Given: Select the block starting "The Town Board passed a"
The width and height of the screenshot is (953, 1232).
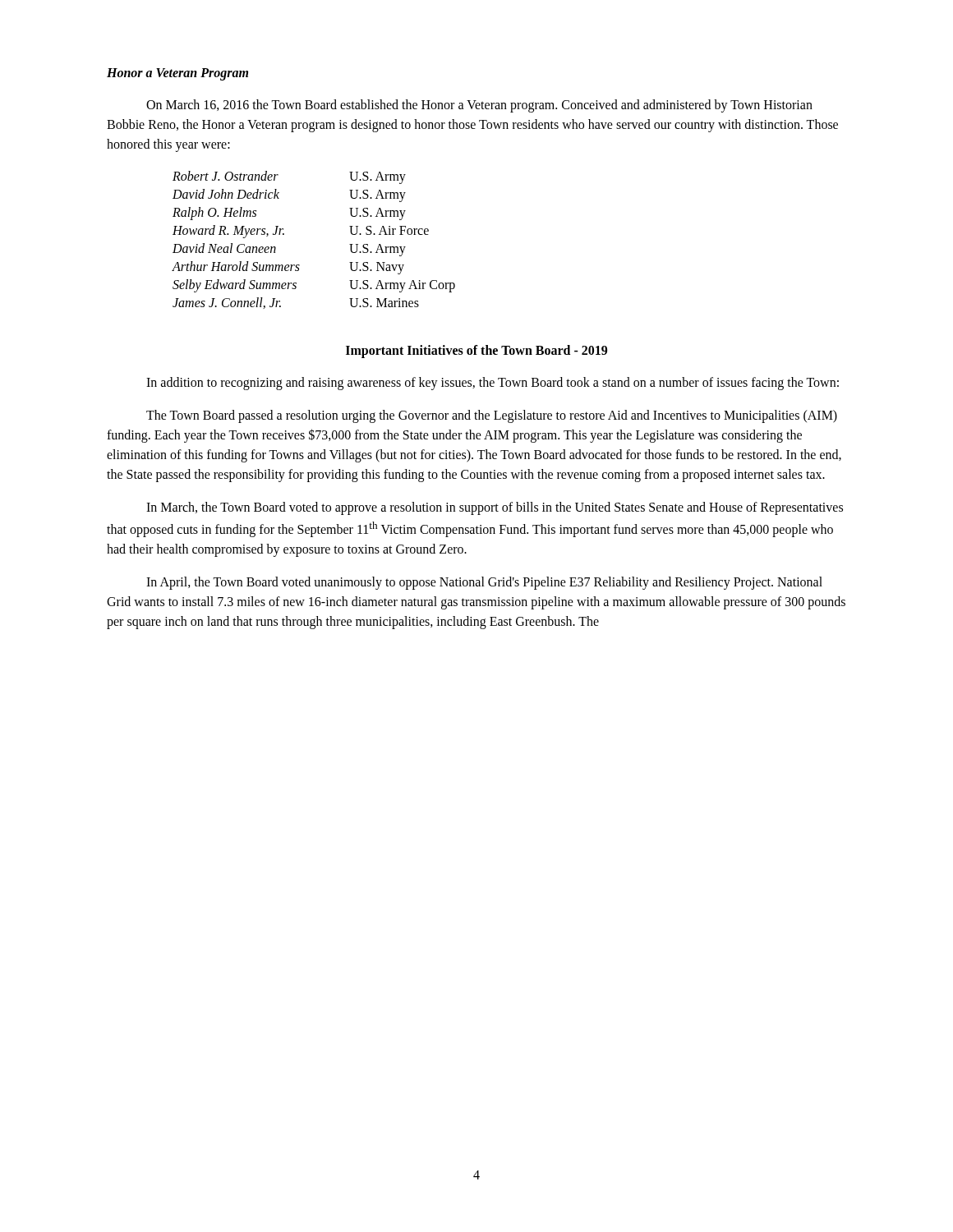Looking at the screenshot, I should (x=474, y=445).
